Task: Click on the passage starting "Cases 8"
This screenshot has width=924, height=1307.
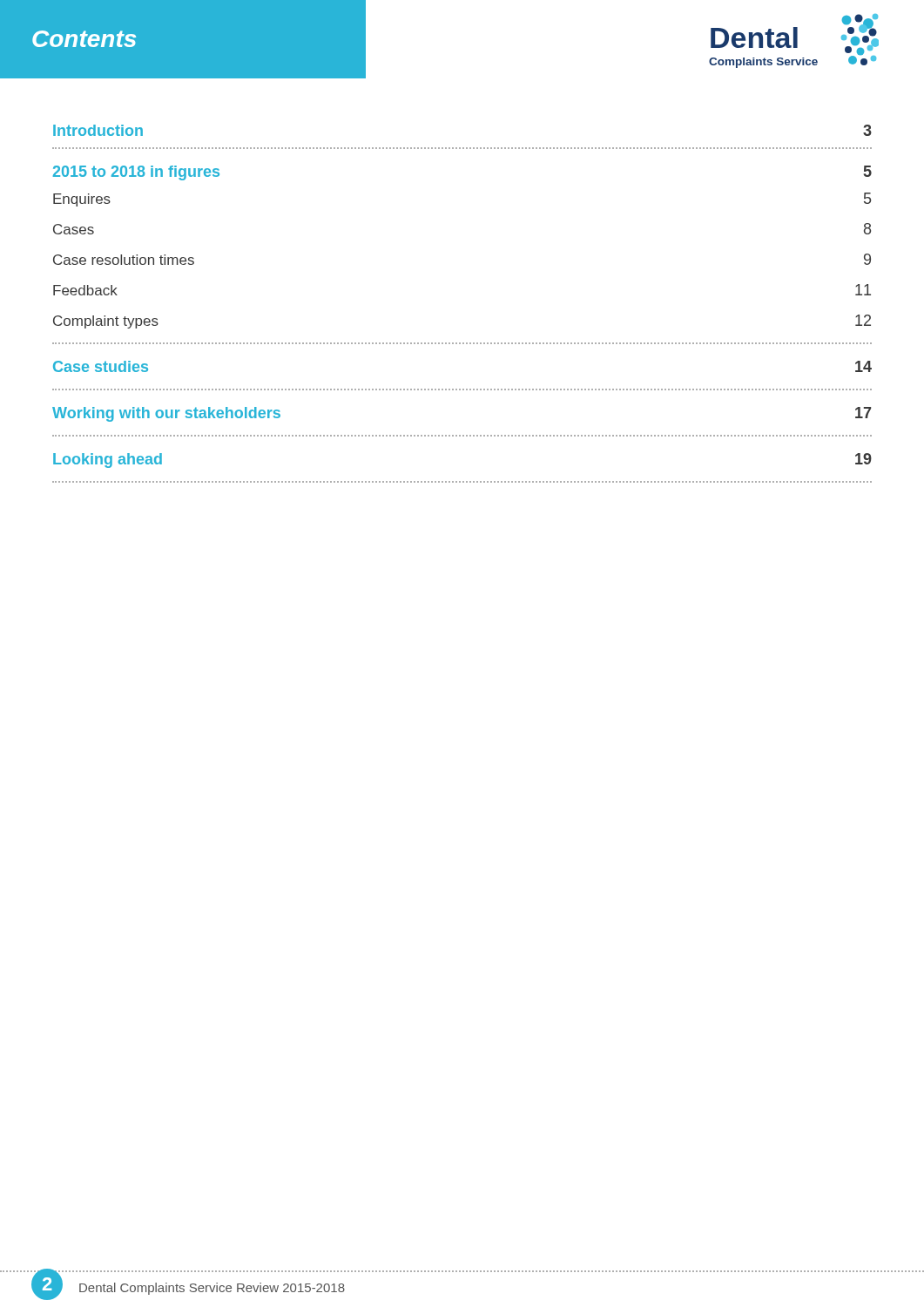Action: [x=70, y=229]
